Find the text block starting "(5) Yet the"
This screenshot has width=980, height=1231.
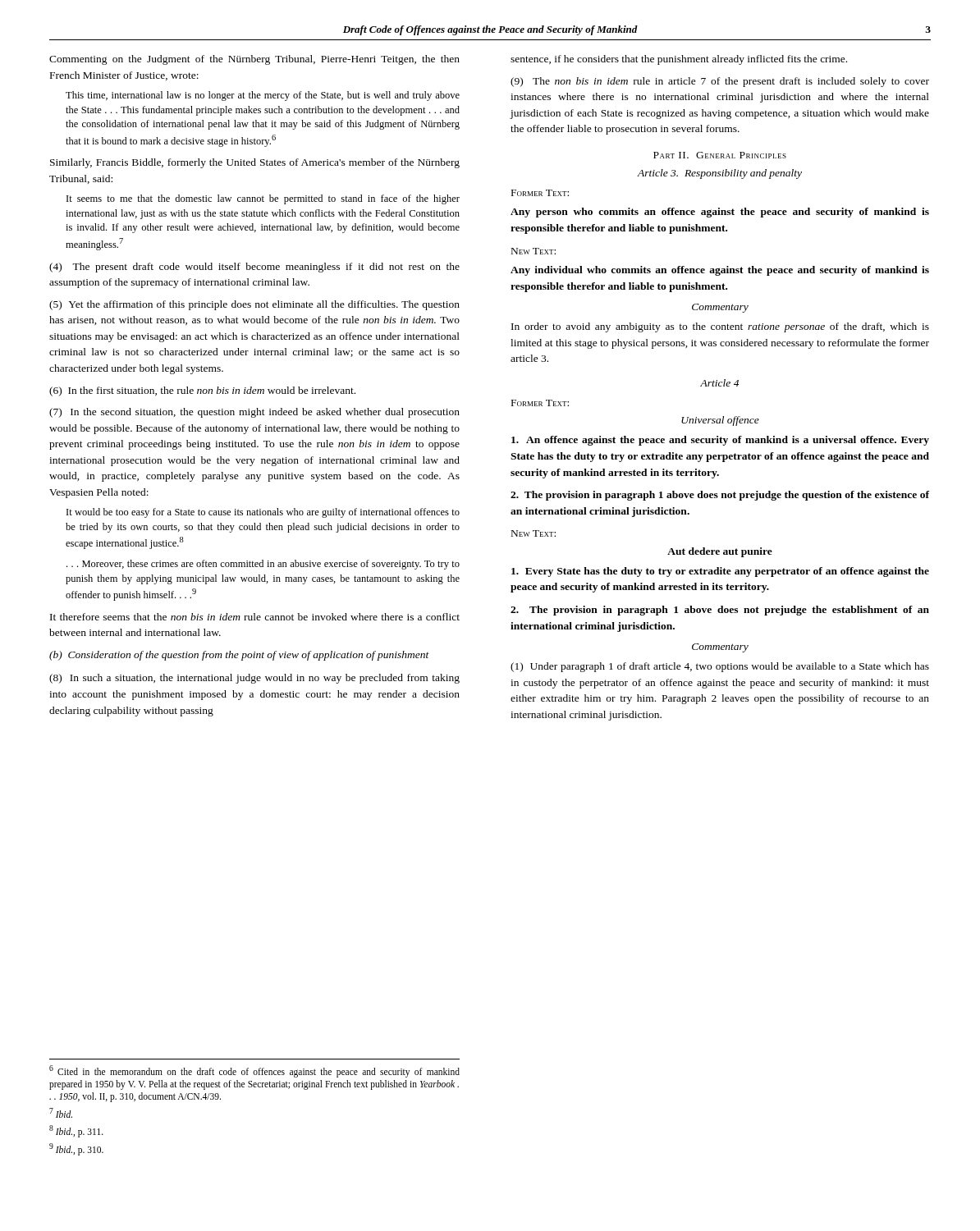[x=254, y=336]
